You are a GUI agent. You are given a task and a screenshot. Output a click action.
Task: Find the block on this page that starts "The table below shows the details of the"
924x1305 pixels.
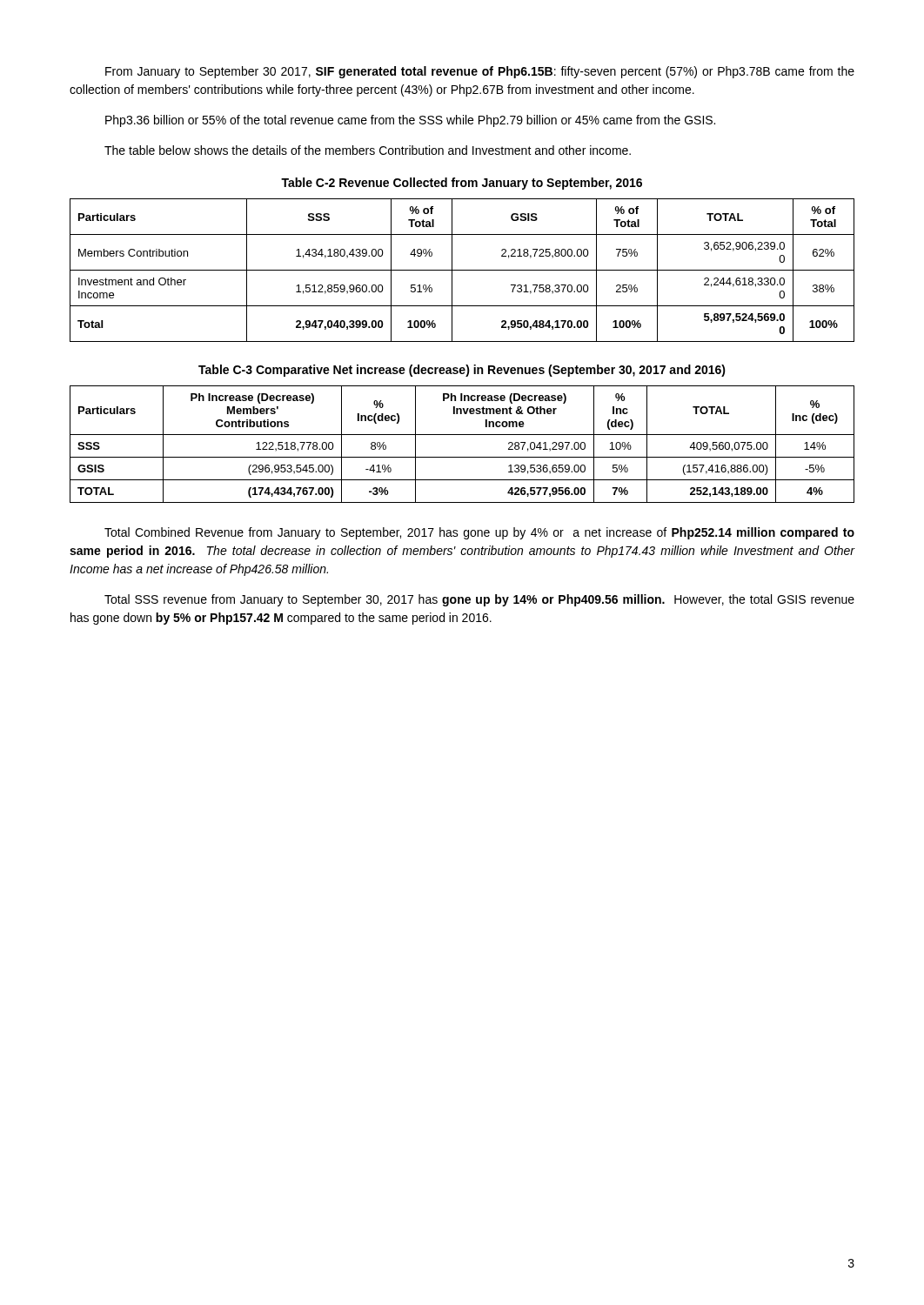368,151
